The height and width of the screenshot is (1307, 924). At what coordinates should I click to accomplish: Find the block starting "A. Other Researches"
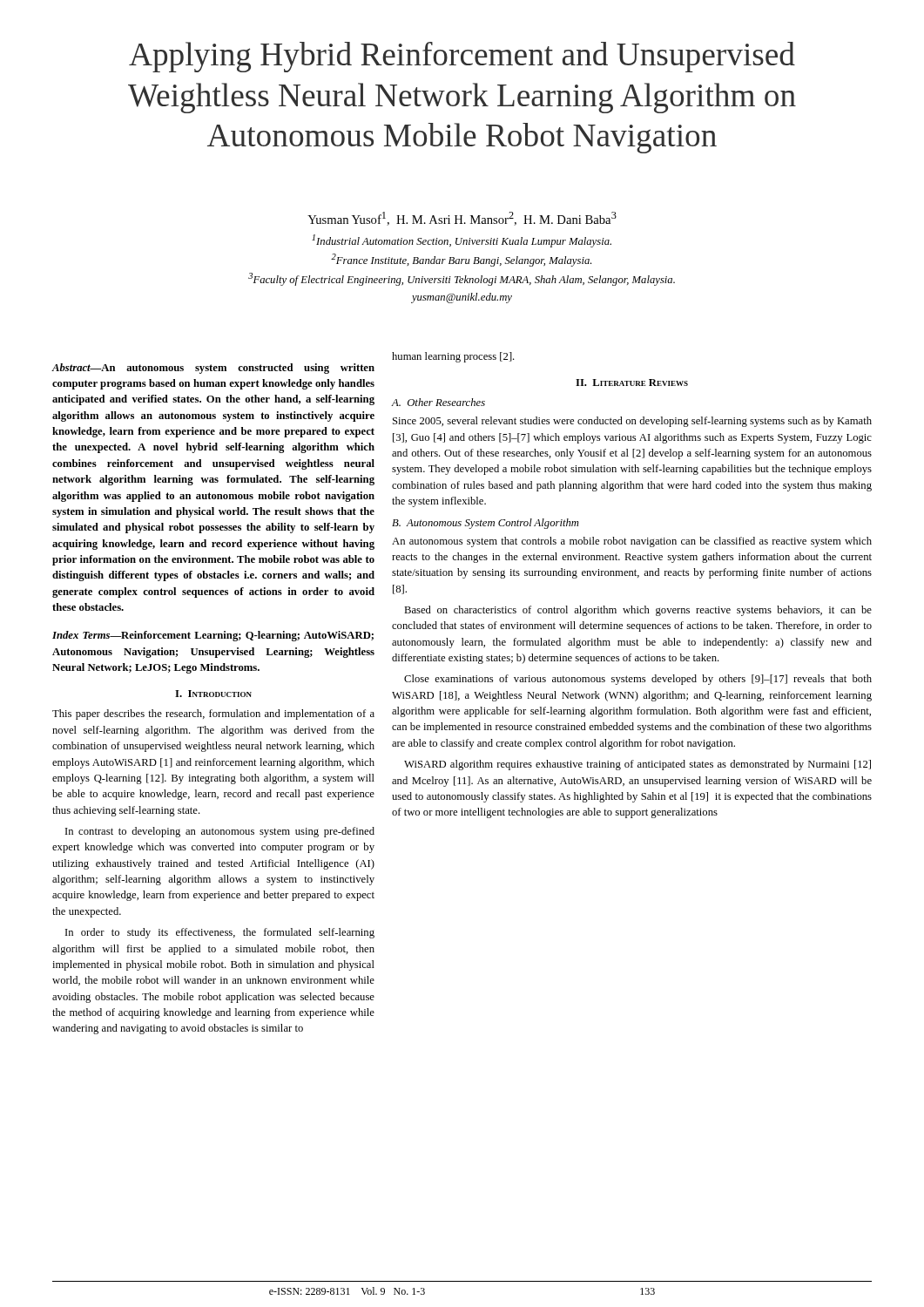[x=439, y=403]
